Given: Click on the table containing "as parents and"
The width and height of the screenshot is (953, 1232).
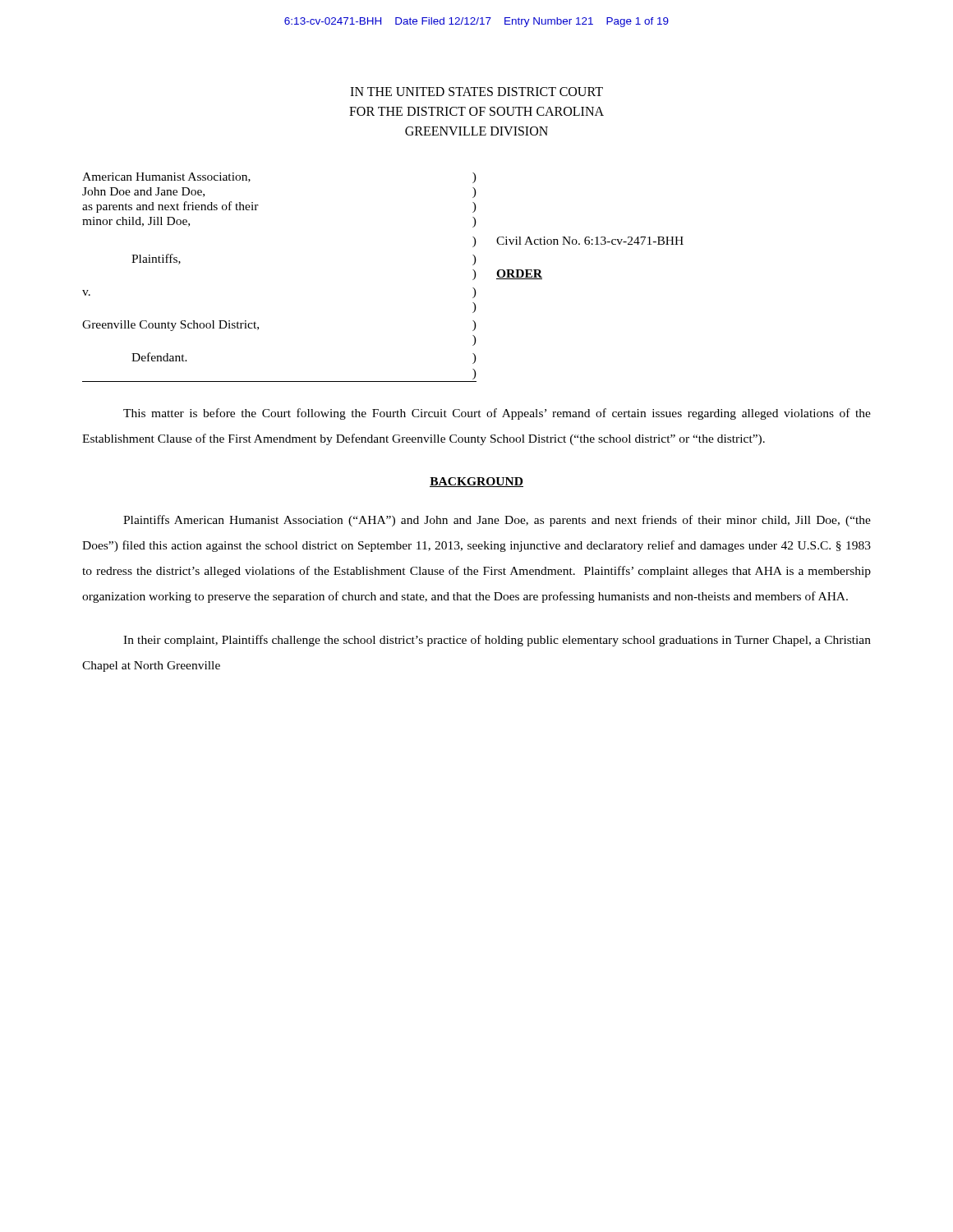Looking at the screenshot, I should 476,274.
